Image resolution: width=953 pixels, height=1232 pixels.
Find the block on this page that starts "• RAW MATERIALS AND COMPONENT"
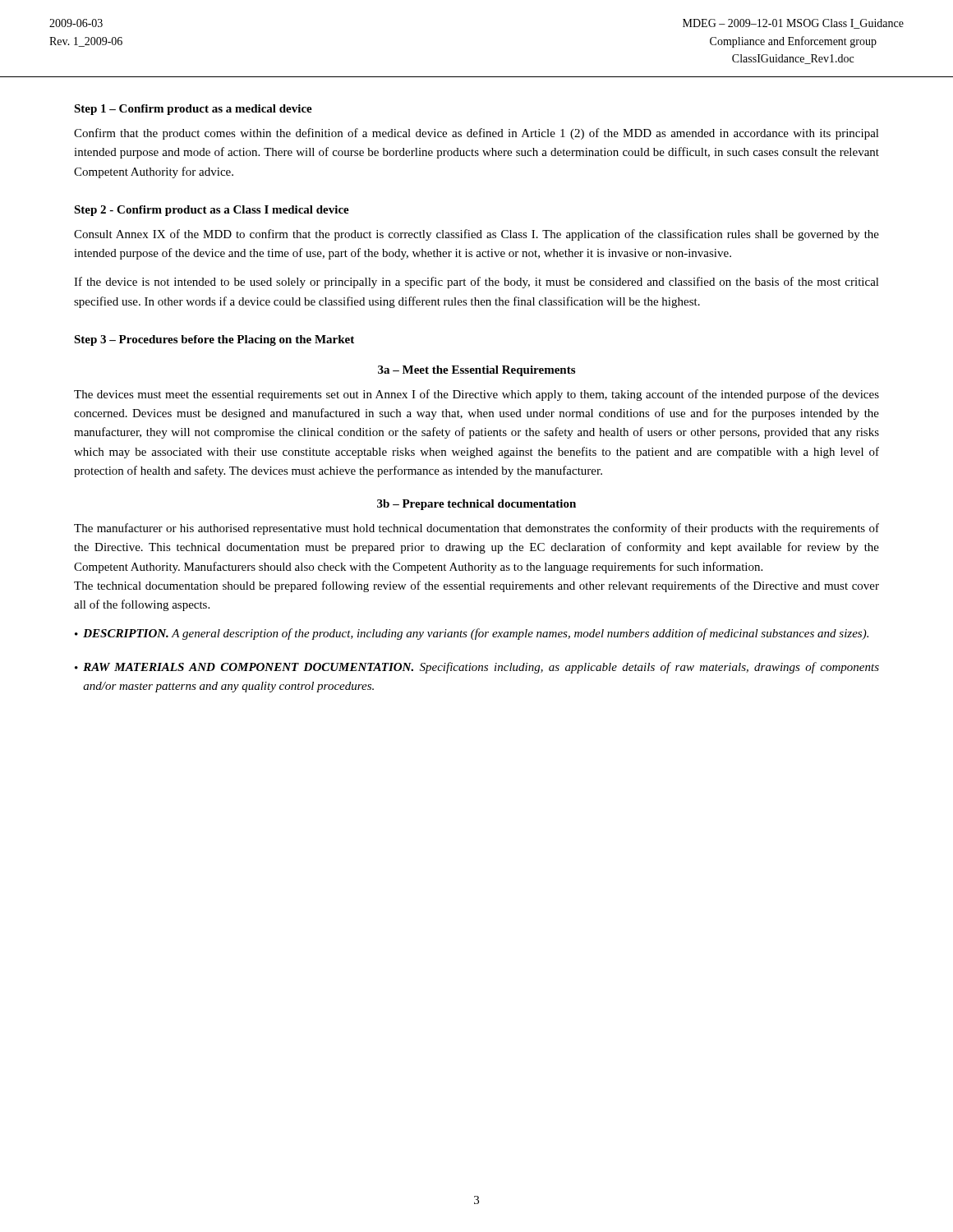point(476,677)
